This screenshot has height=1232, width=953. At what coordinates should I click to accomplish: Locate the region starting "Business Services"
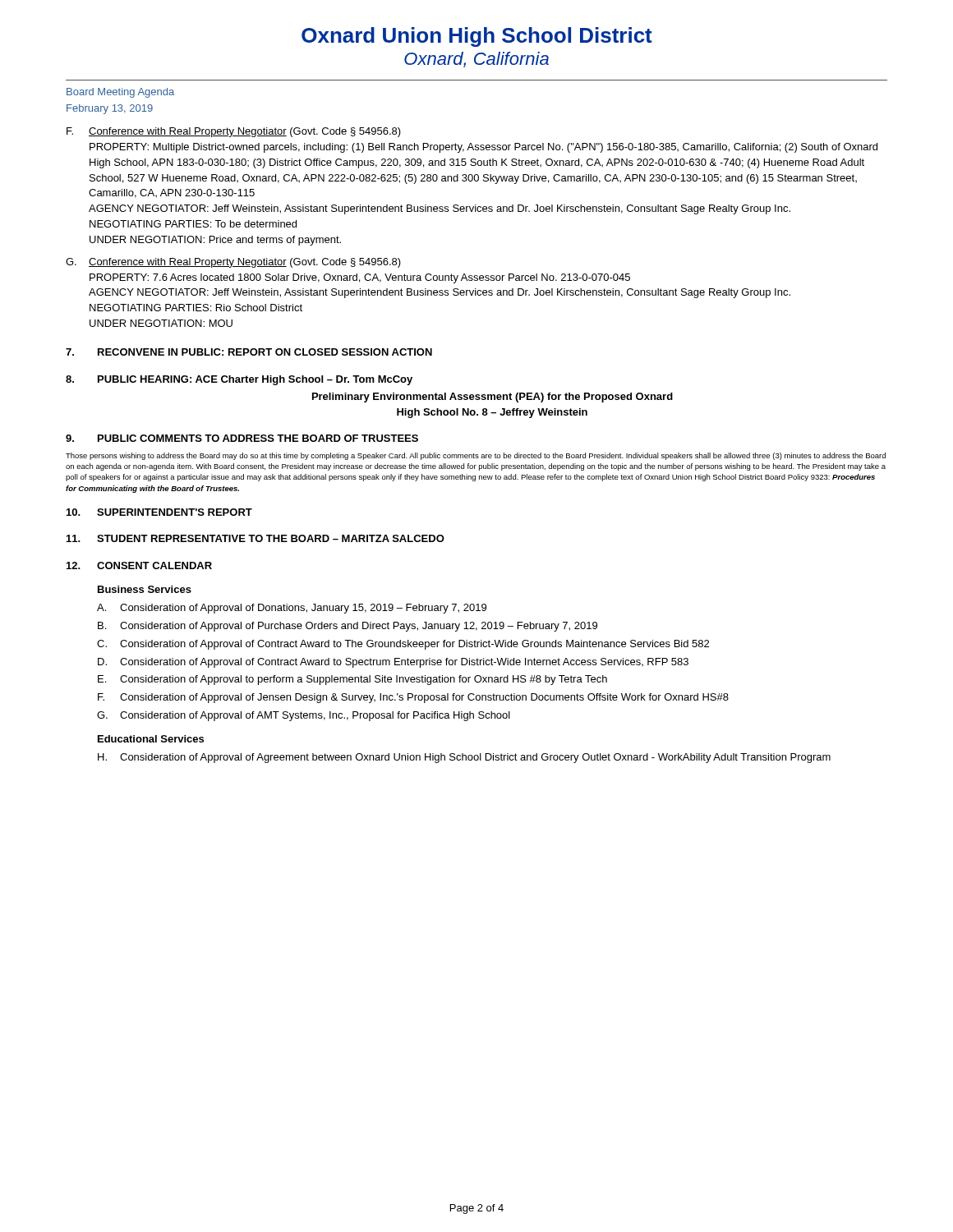[144, 589]
